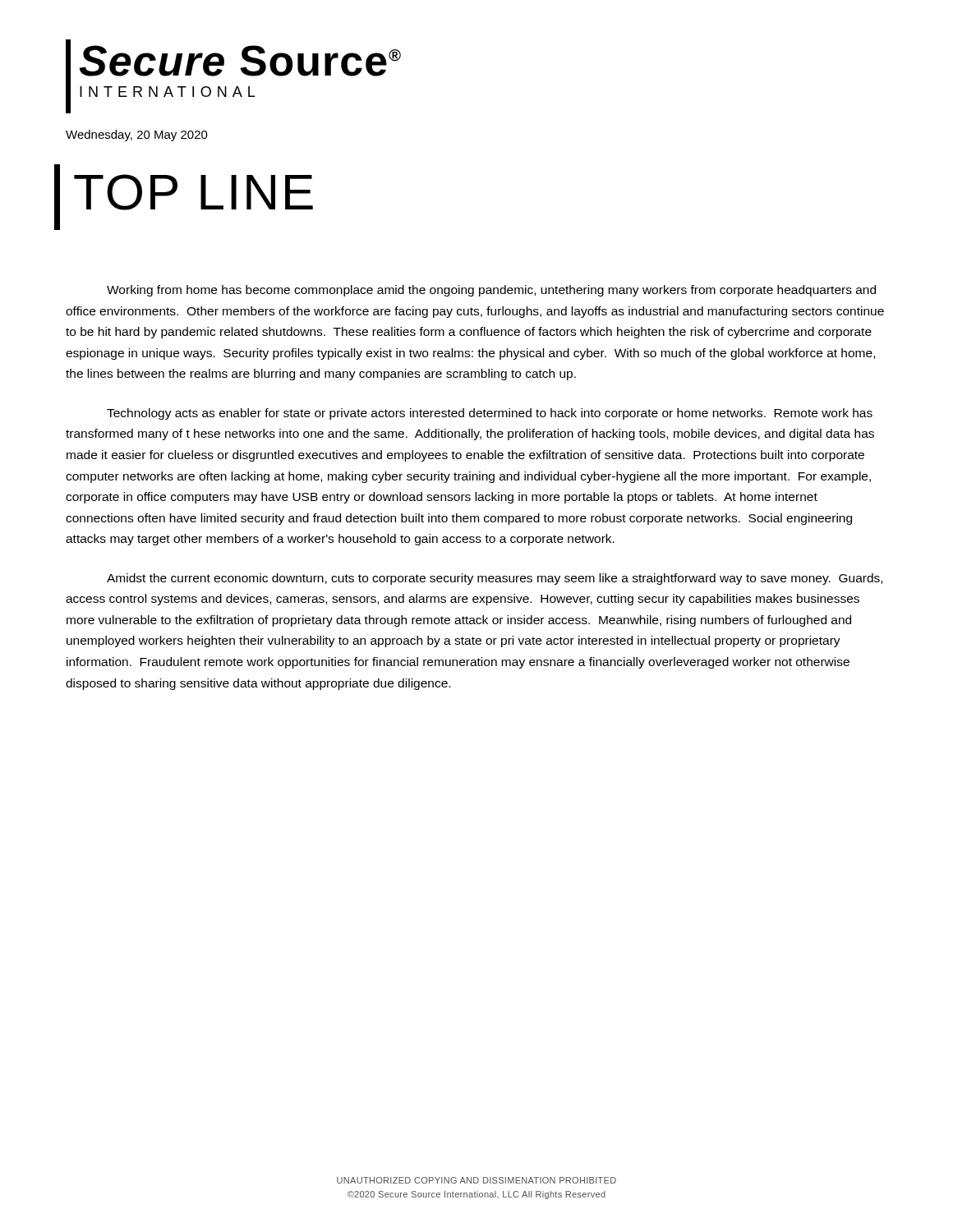This screenshot has height=1232, width=953.
Task: Point to the block beginning "Technology acts as enabler for state or"
Action: [470, 476]
